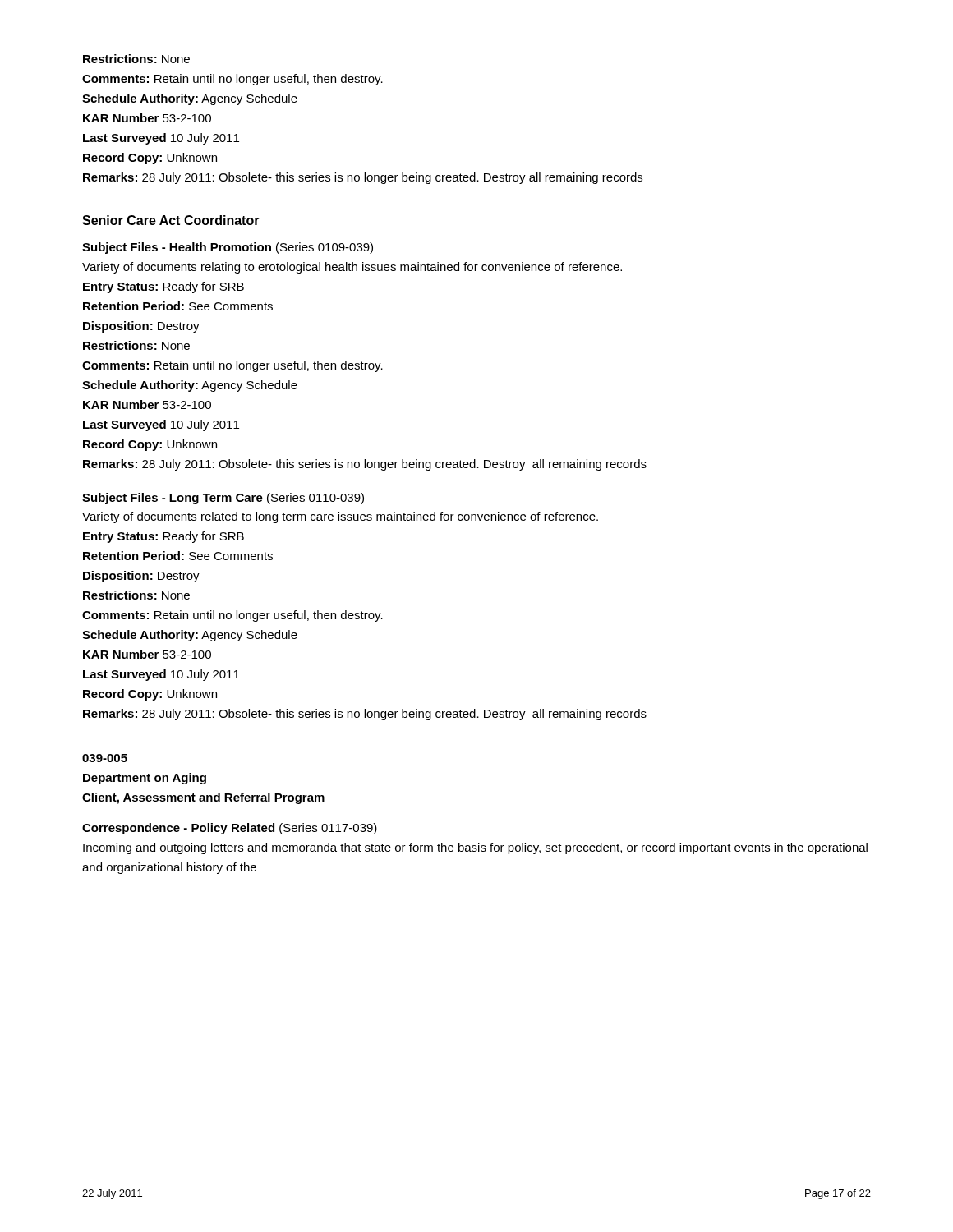The image size is (953, 1232).
Task: Find the region starting "Subject Files - Health"
Action: (228, 248)
